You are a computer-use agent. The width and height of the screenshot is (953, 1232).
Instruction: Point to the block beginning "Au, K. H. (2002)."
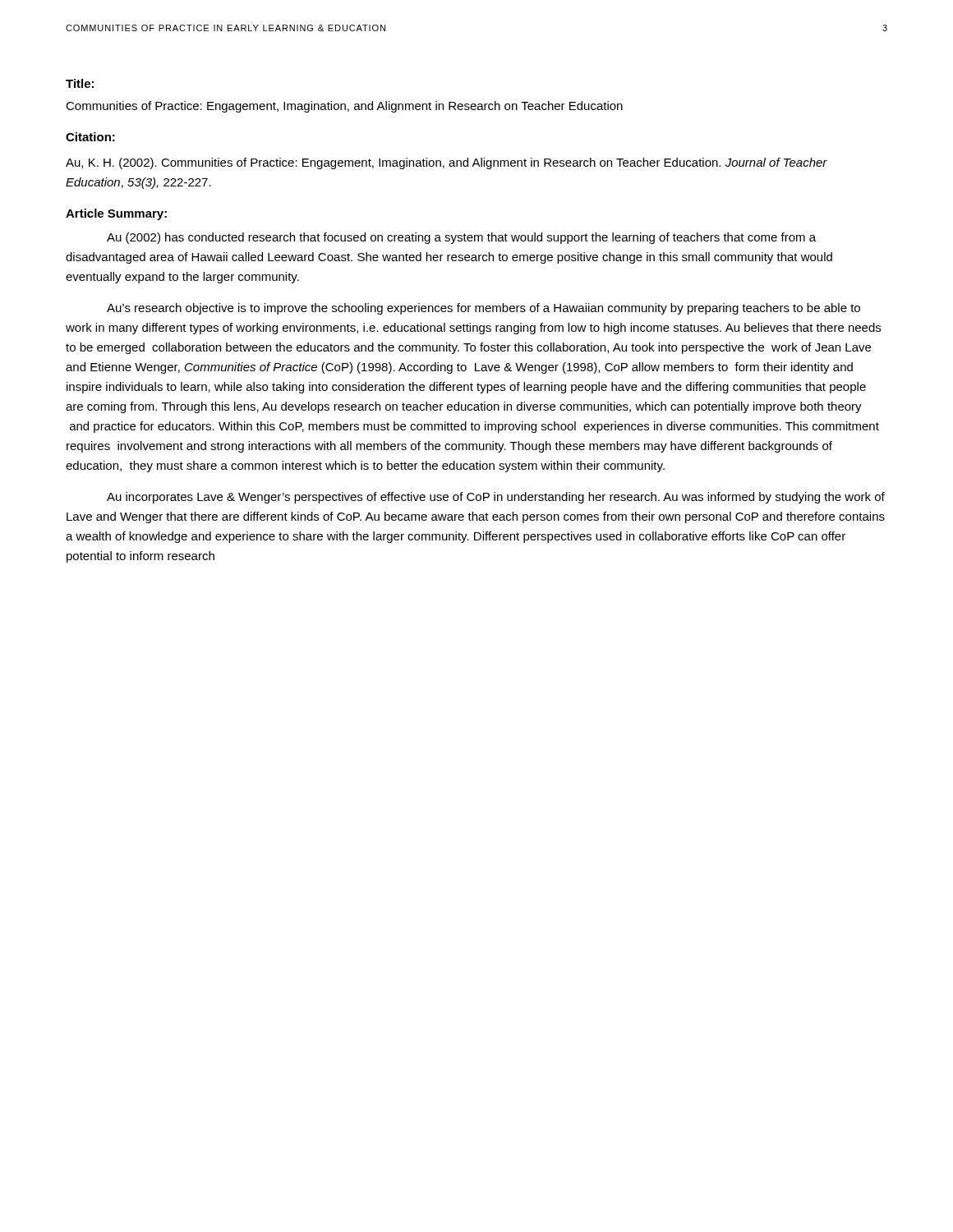pyautogui.click(x=446, y=172)
